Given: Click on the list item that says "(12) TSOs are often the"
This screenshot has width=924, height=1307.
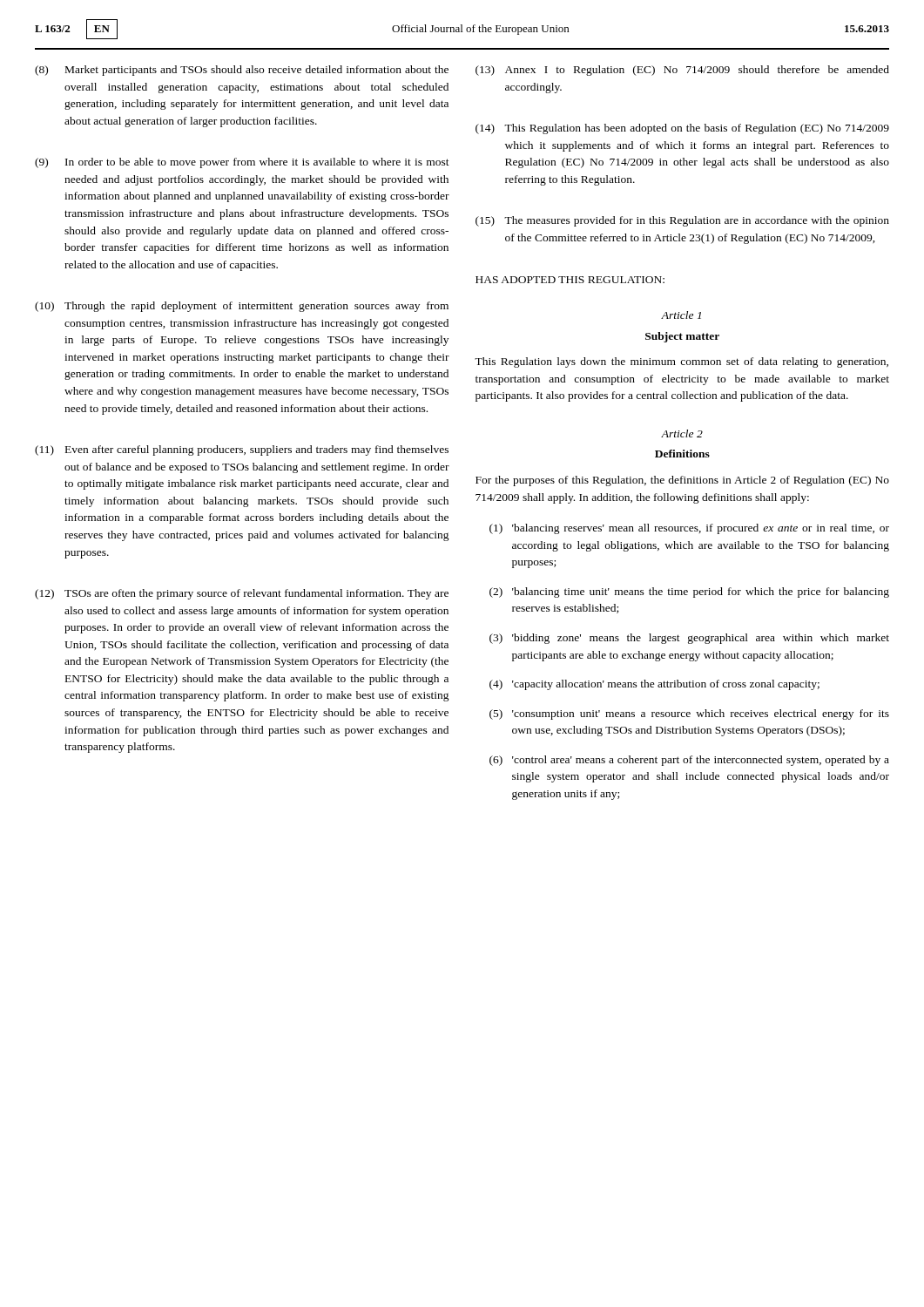Looking at the screenshot, I should click(x=242, y=670).
